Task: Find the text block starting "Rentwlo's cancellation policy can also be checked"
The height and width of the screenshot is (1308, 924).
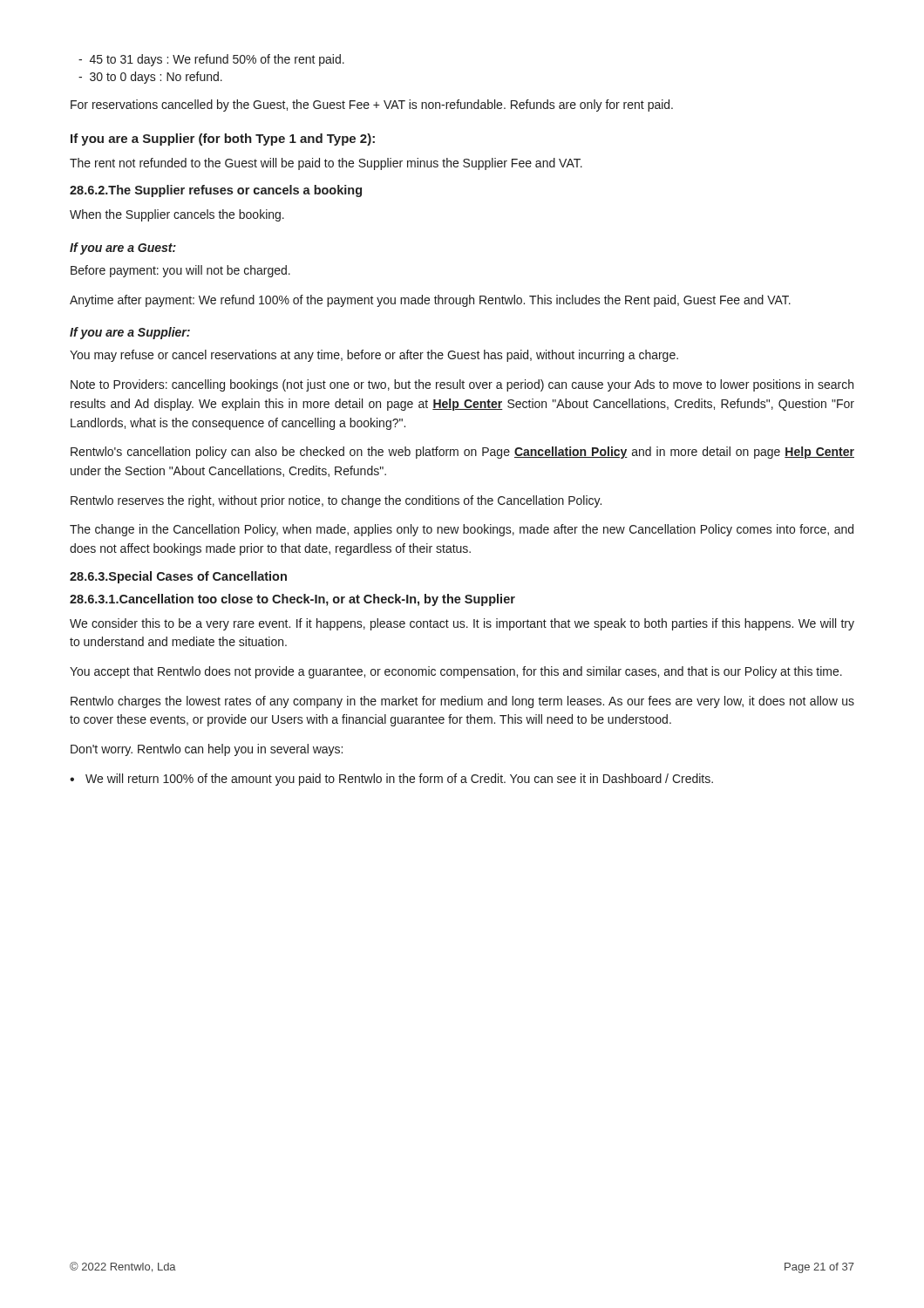Action: click(x=462, y=462)
